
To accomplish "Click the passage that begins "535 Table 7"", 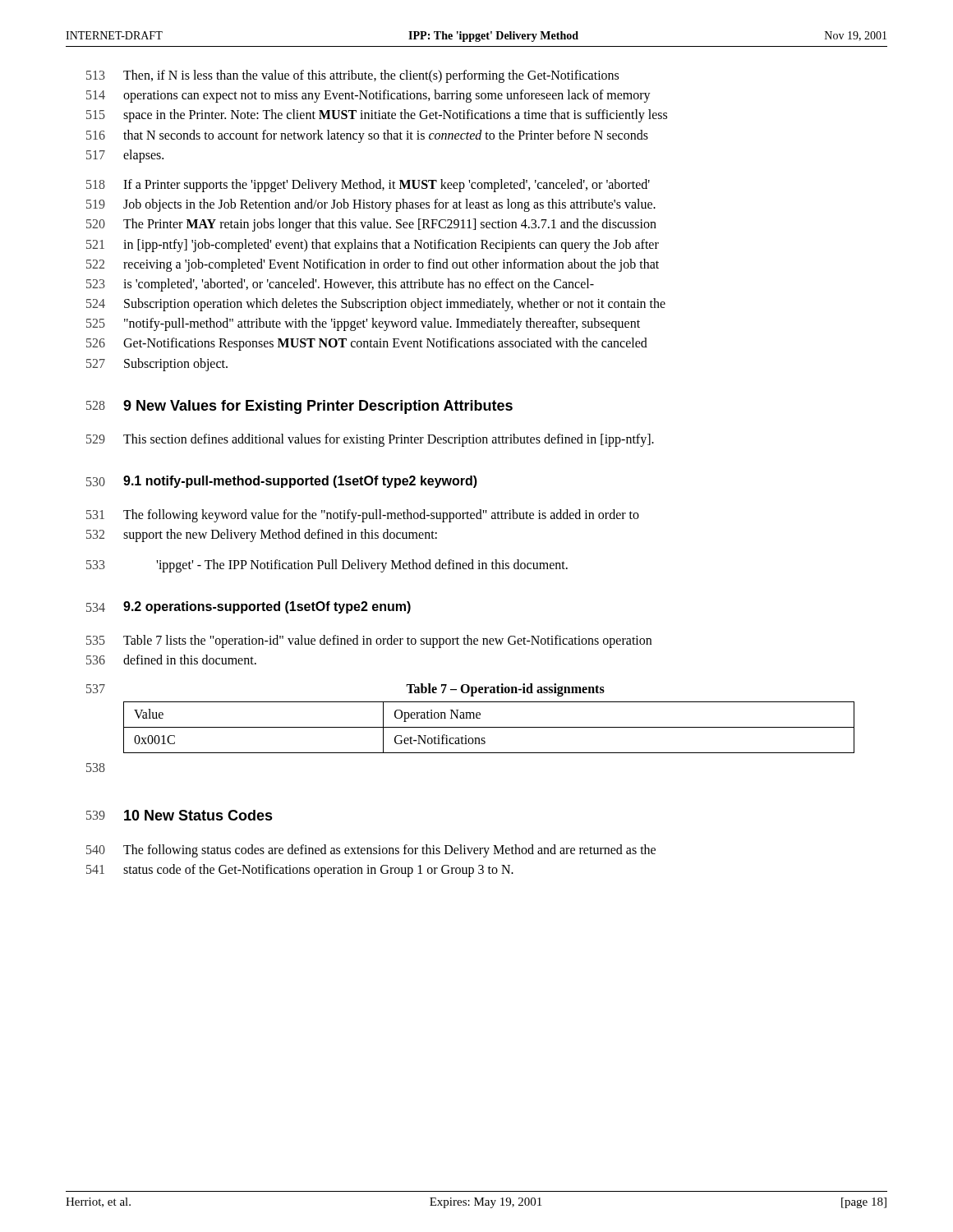I will coord(476,640).
